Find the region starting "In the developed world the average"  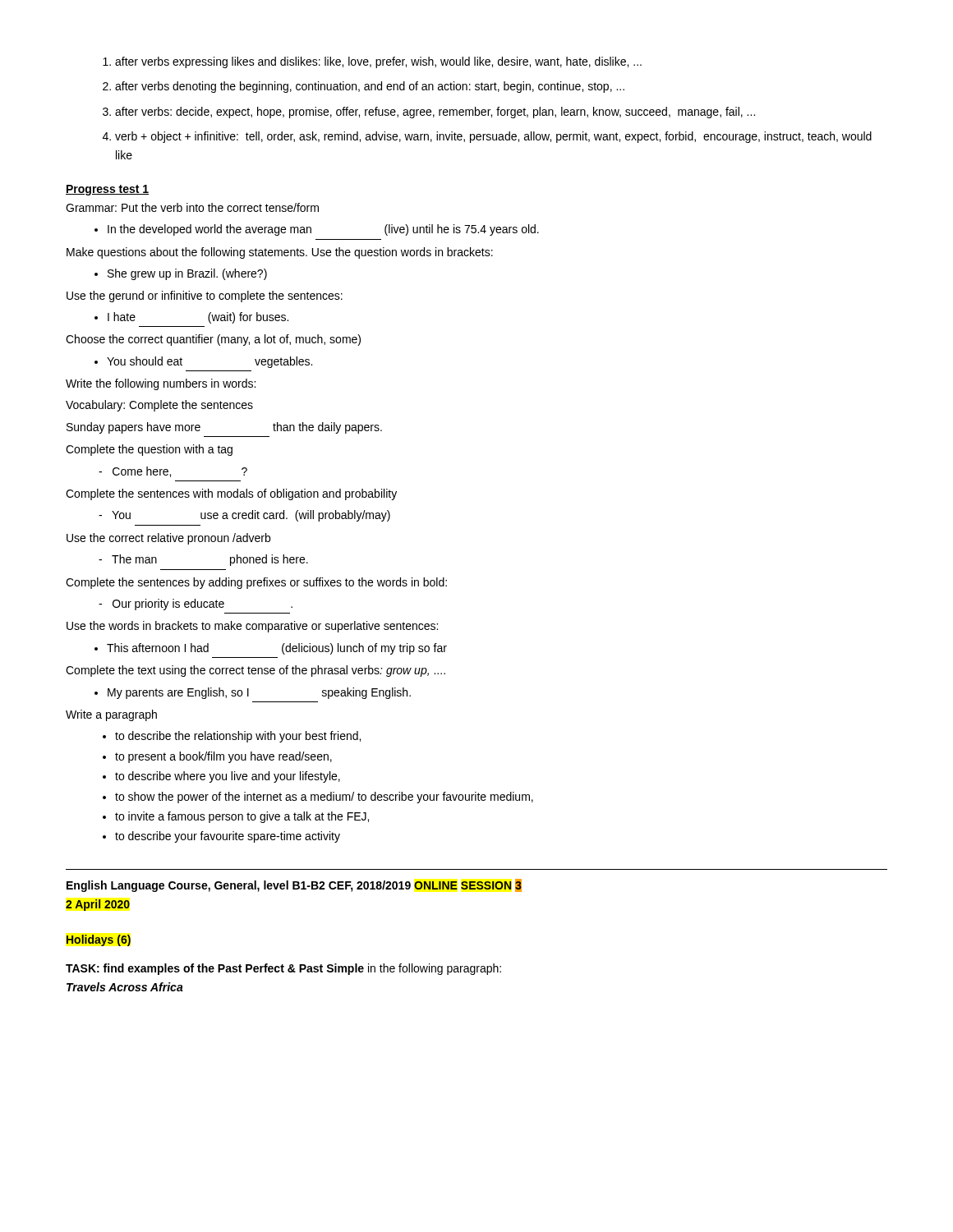click(323, 230)
